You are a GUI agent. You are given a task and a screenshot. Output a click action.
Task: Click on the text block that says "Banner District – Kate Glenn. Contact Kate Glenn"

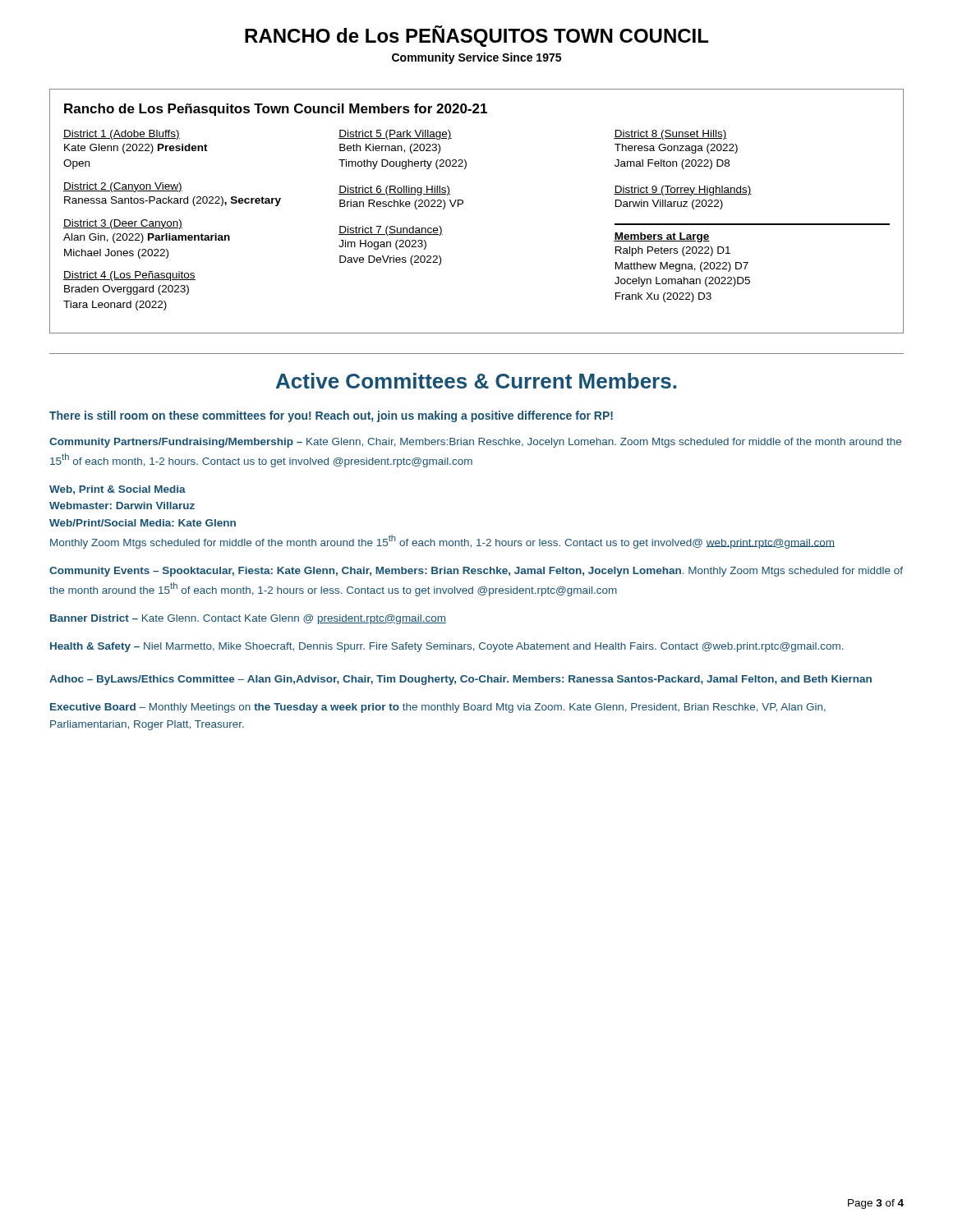pos(248,618)
